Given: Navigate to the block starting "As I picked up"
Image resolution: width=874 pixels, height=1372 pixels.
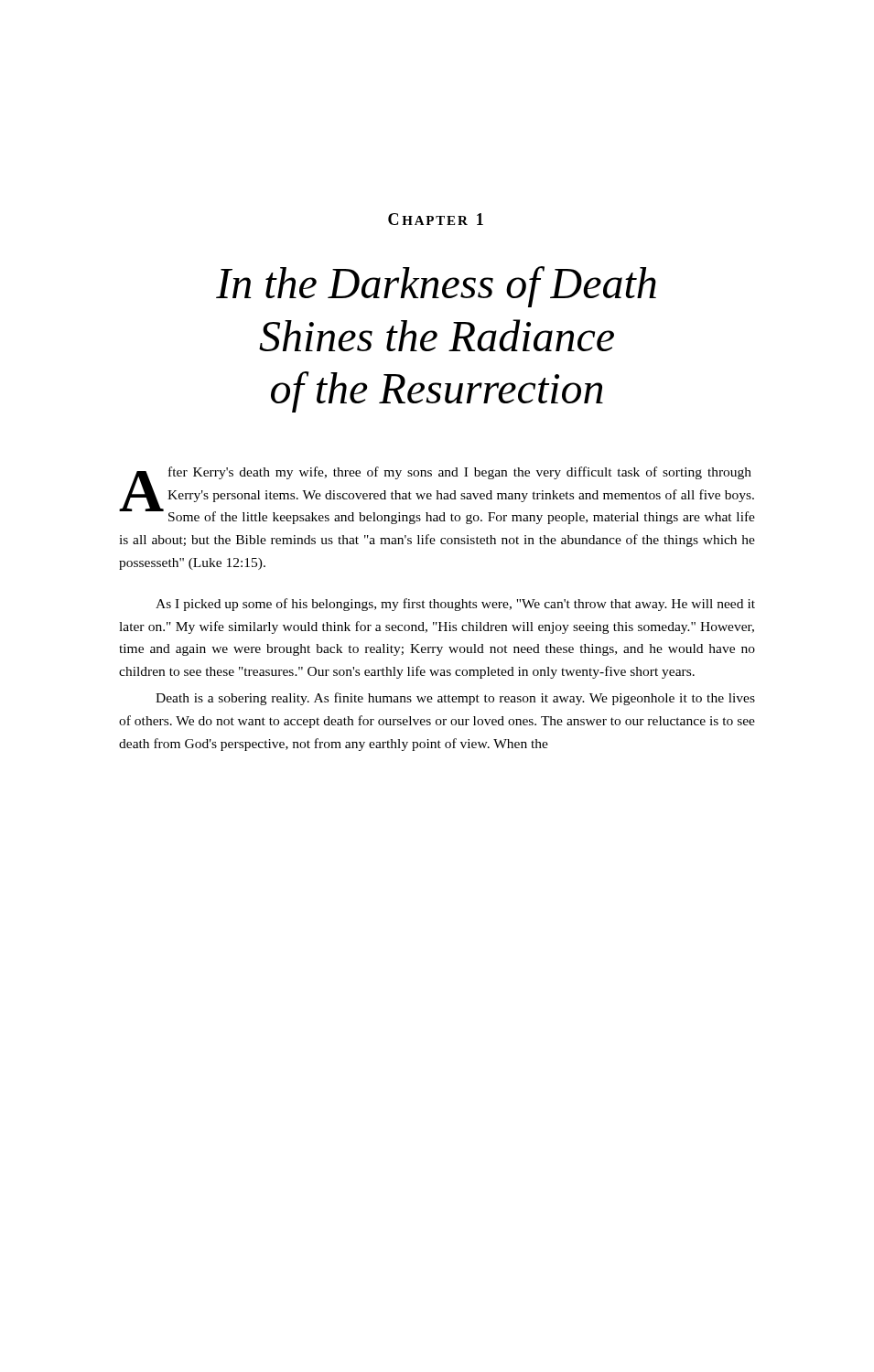Looking at the screenshot, I should pyautogui.click(x=437, y=637).
